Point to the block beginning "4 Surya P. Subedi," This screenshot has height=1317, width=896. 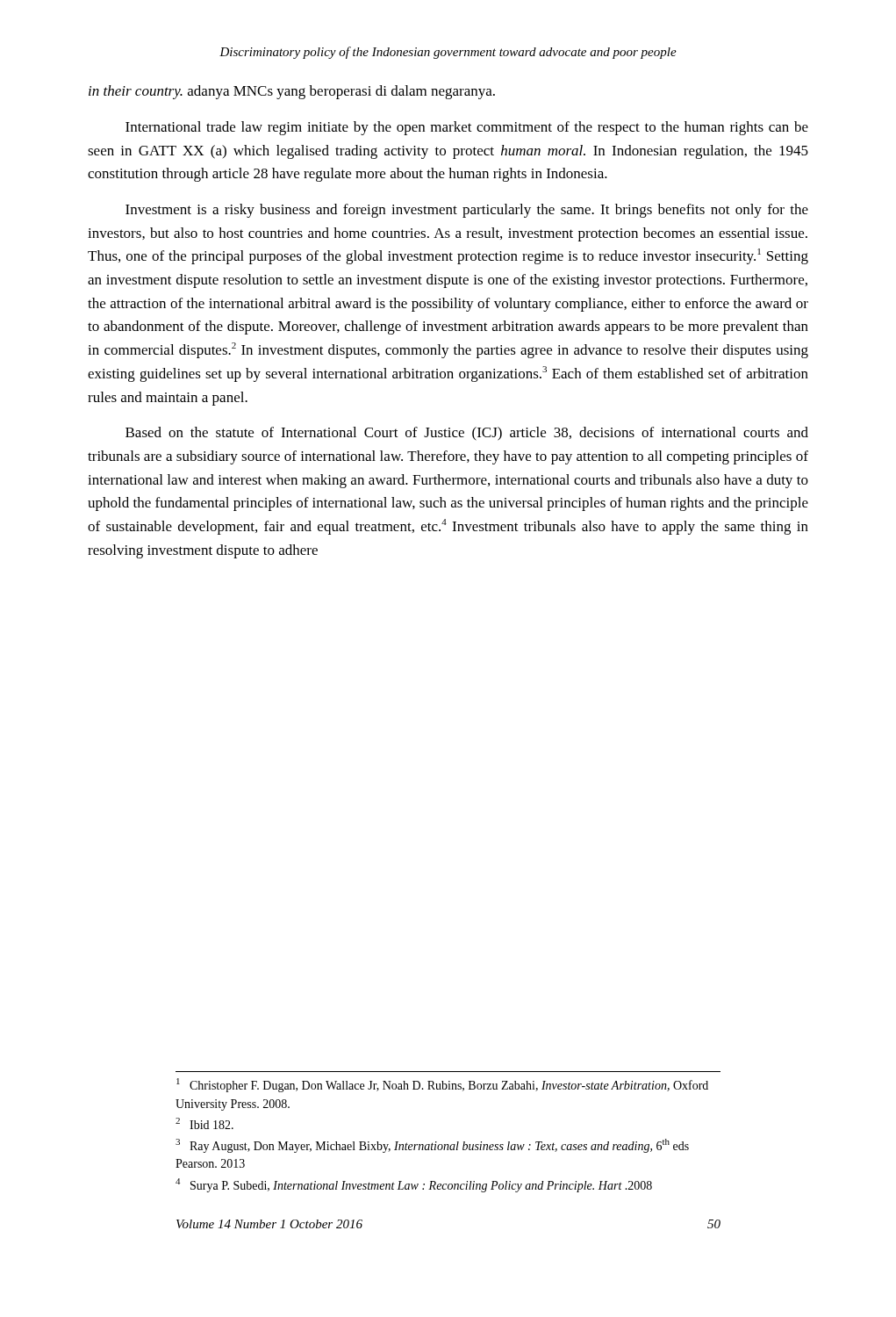tap(414, 1185)
